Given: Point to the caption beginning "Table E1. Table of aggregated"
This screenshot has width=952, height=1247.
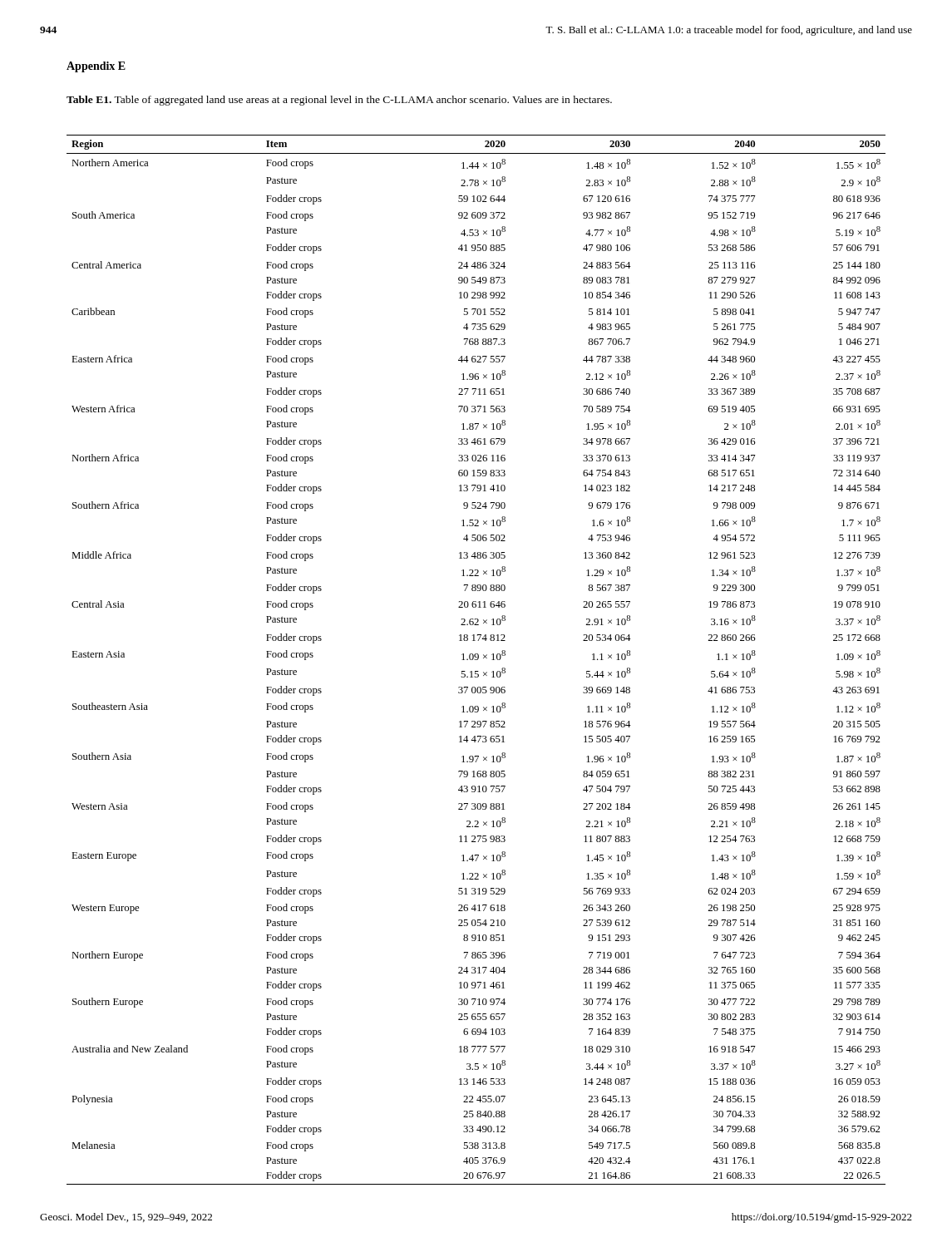Looking at the screenshot, I should click(x=340, y=99).
